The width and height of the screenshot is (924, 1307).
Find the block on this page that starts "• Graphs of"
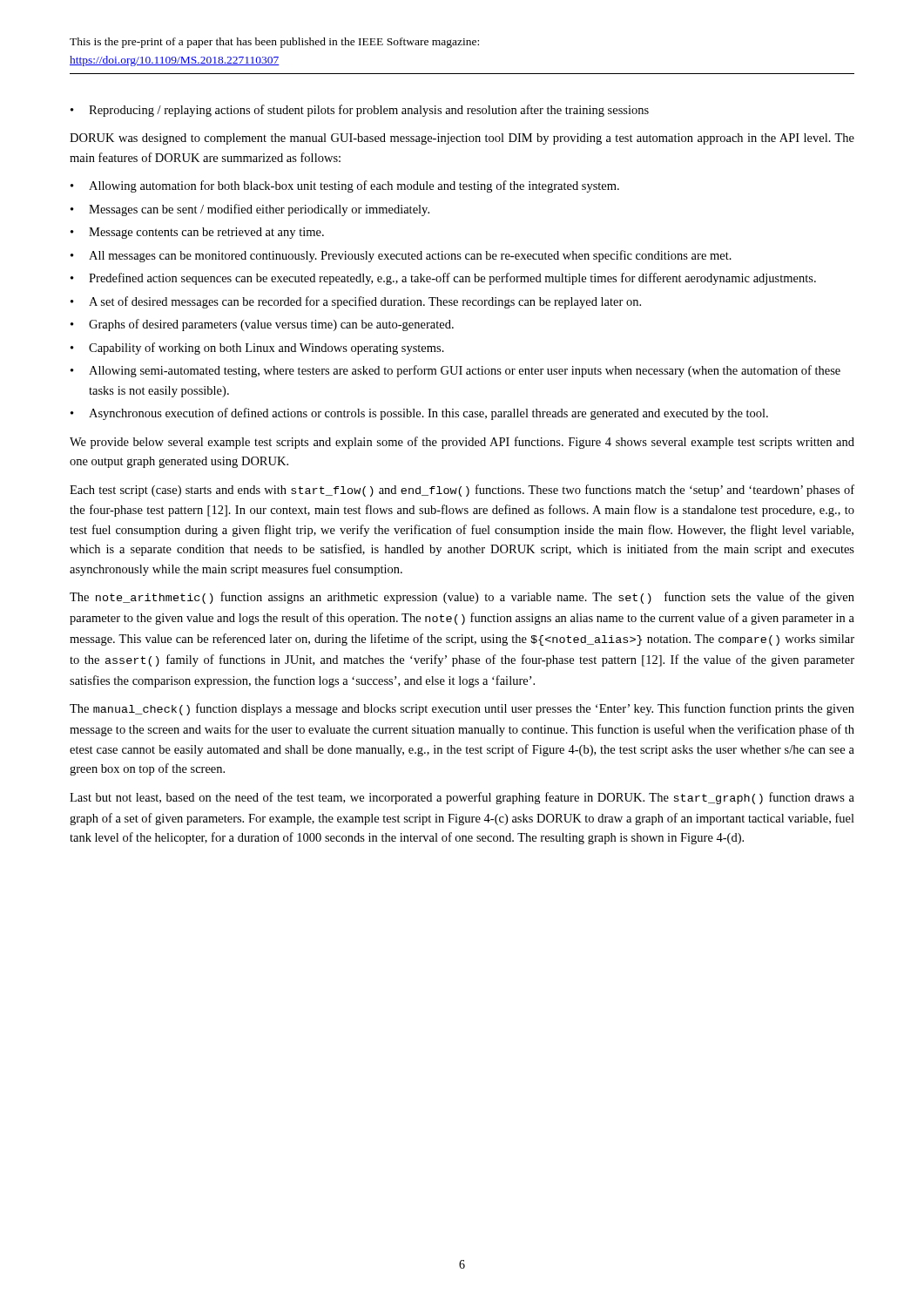point(462,325)
